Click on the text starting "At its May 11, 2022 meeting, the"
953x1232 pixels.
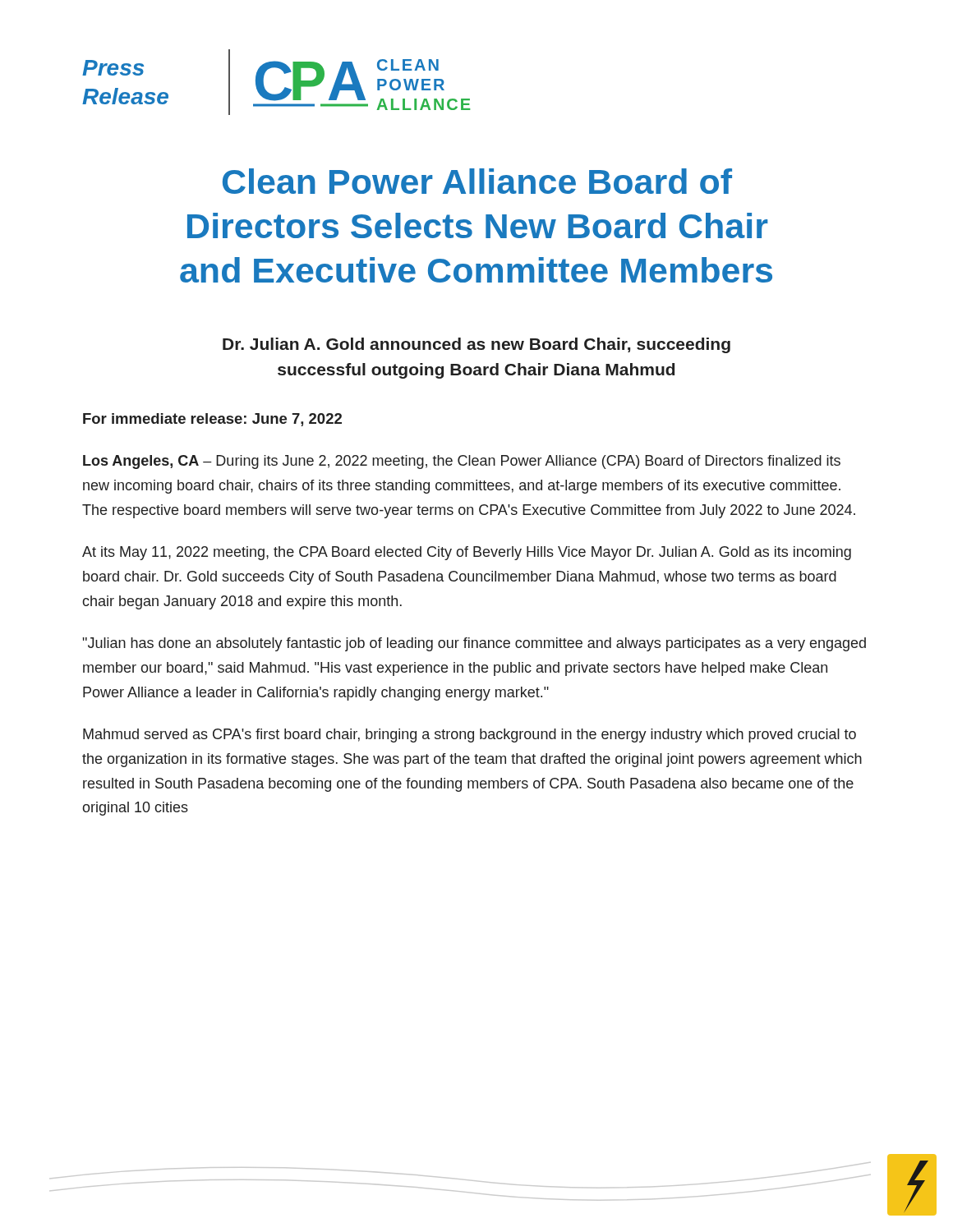467,577
